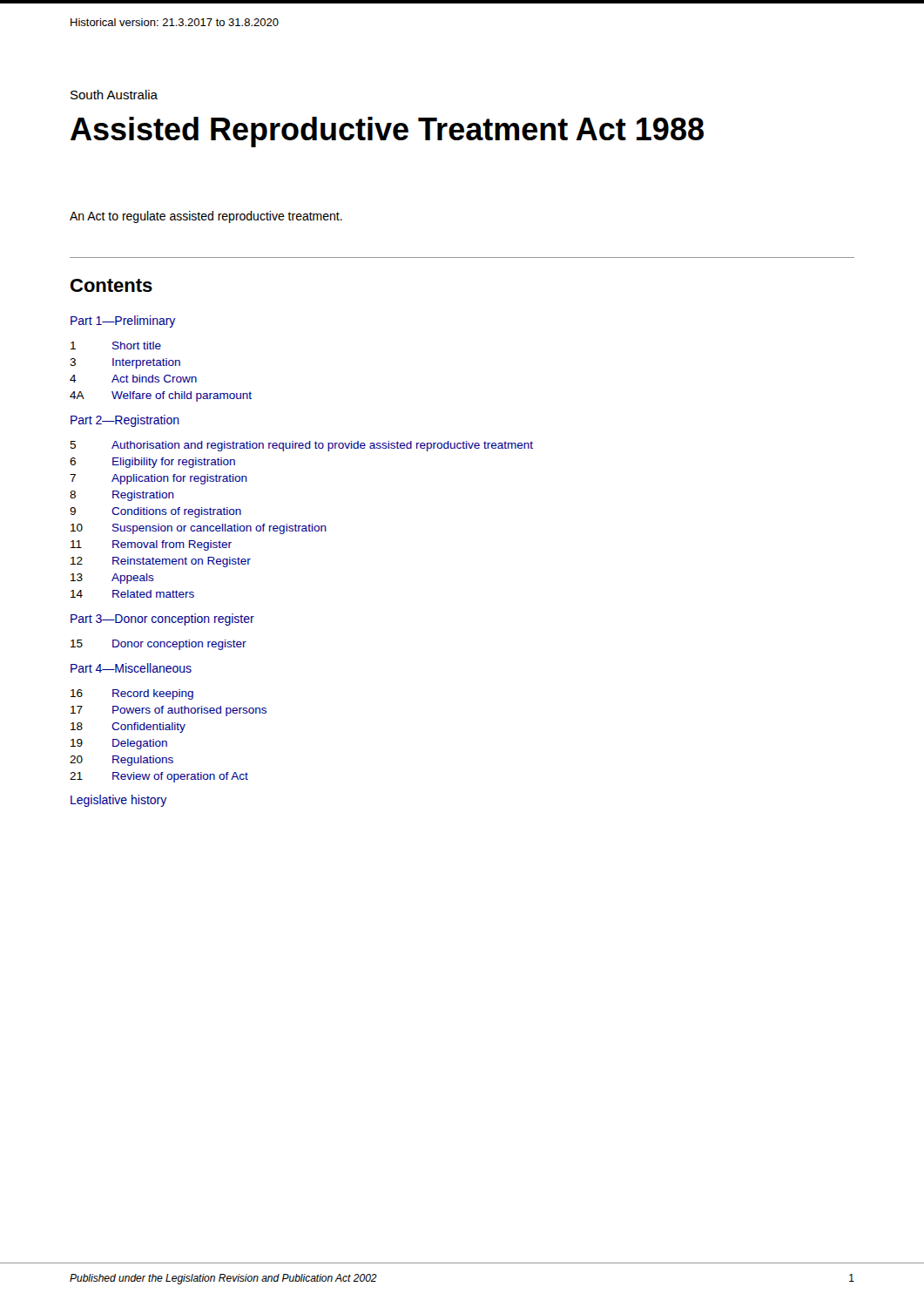Viewport: 924px width, 1307px height.
Task: Find the element starting "Part 4—Miscellaneous"
Action: tap(131, 668)
